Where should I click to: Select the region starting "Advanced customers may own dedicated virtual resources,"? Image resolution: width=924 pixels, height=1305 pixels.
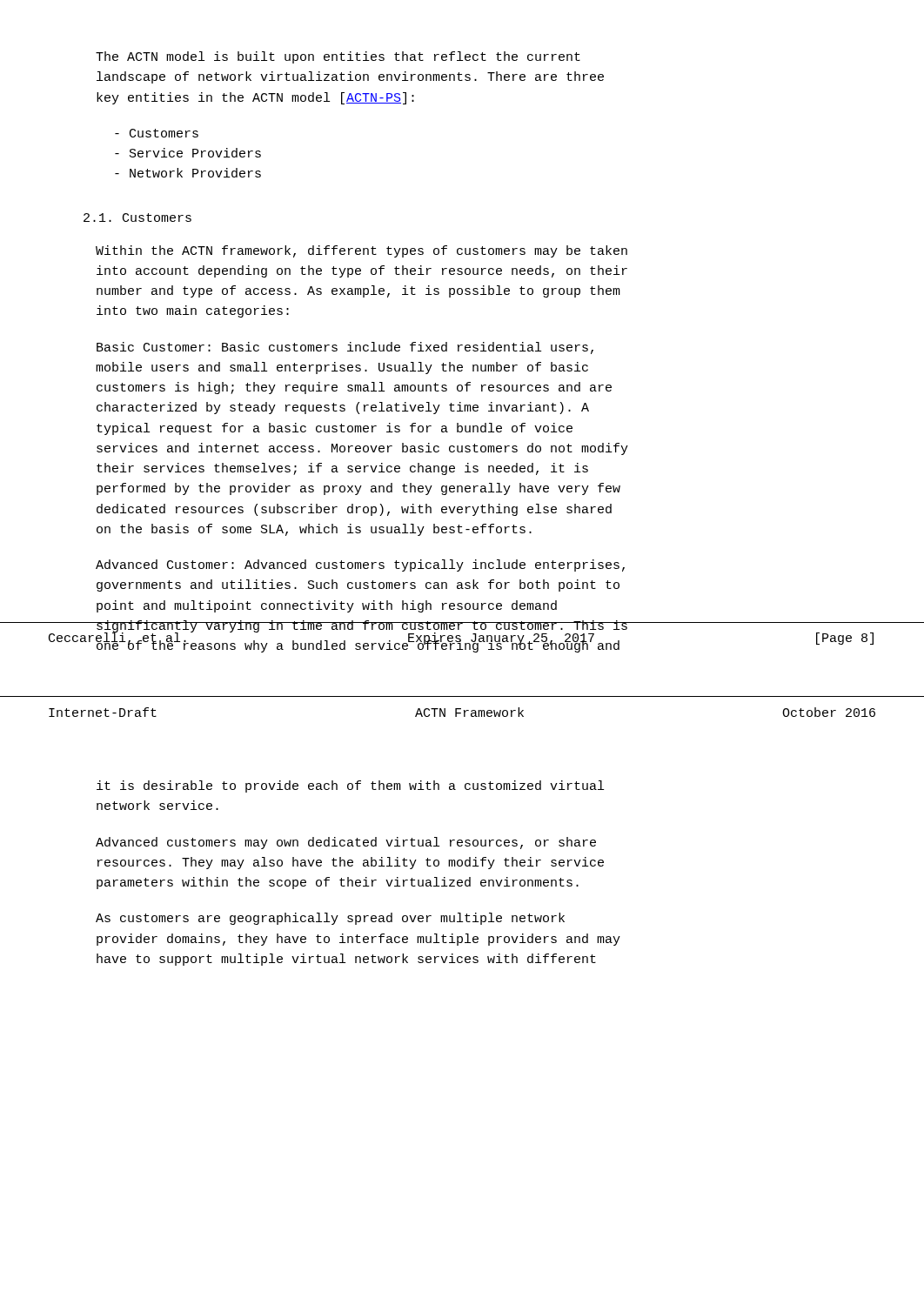[x=350, y=863]
